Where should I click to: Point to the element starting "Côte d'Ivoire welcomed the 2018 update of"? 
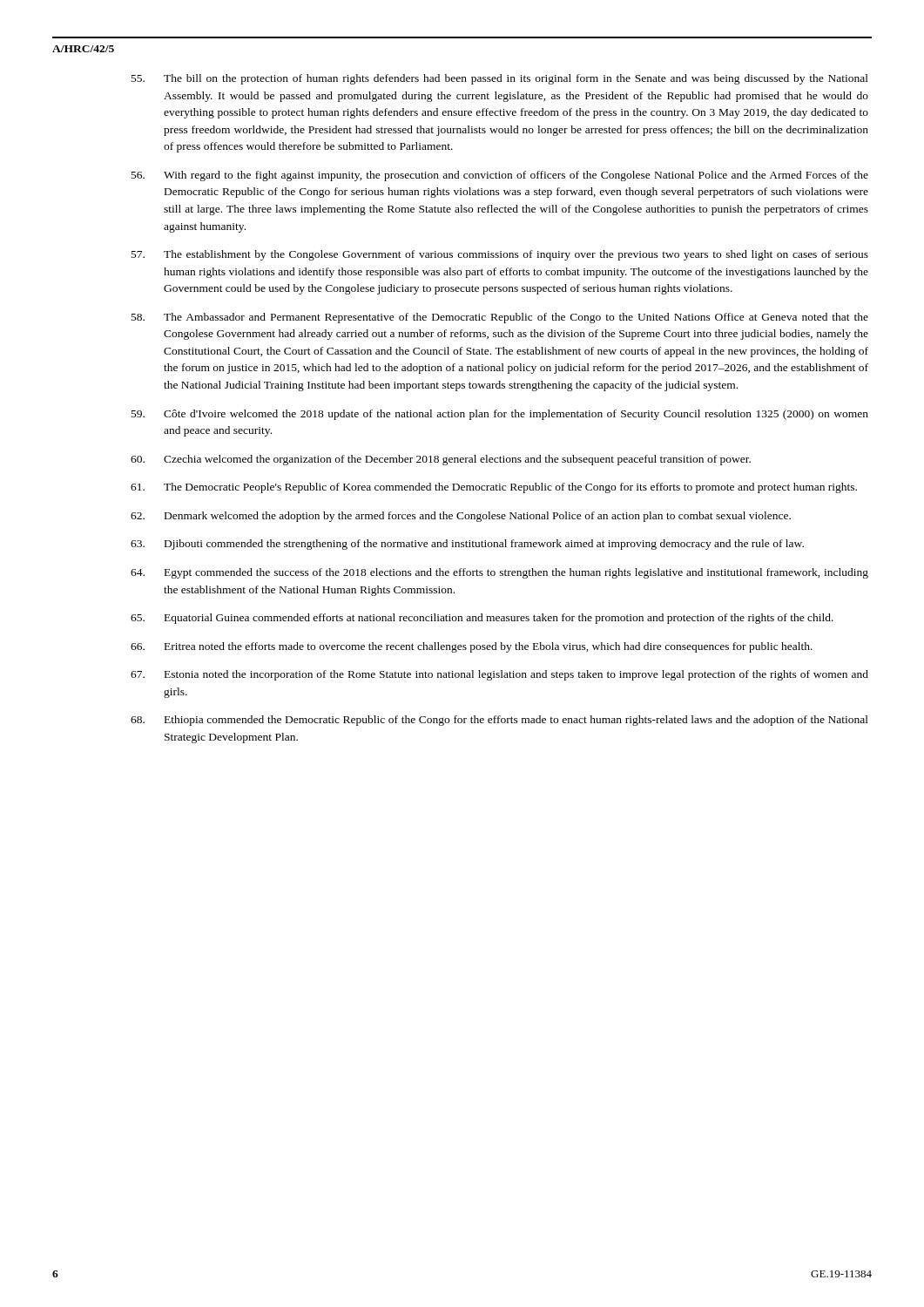tap(499, 422)
